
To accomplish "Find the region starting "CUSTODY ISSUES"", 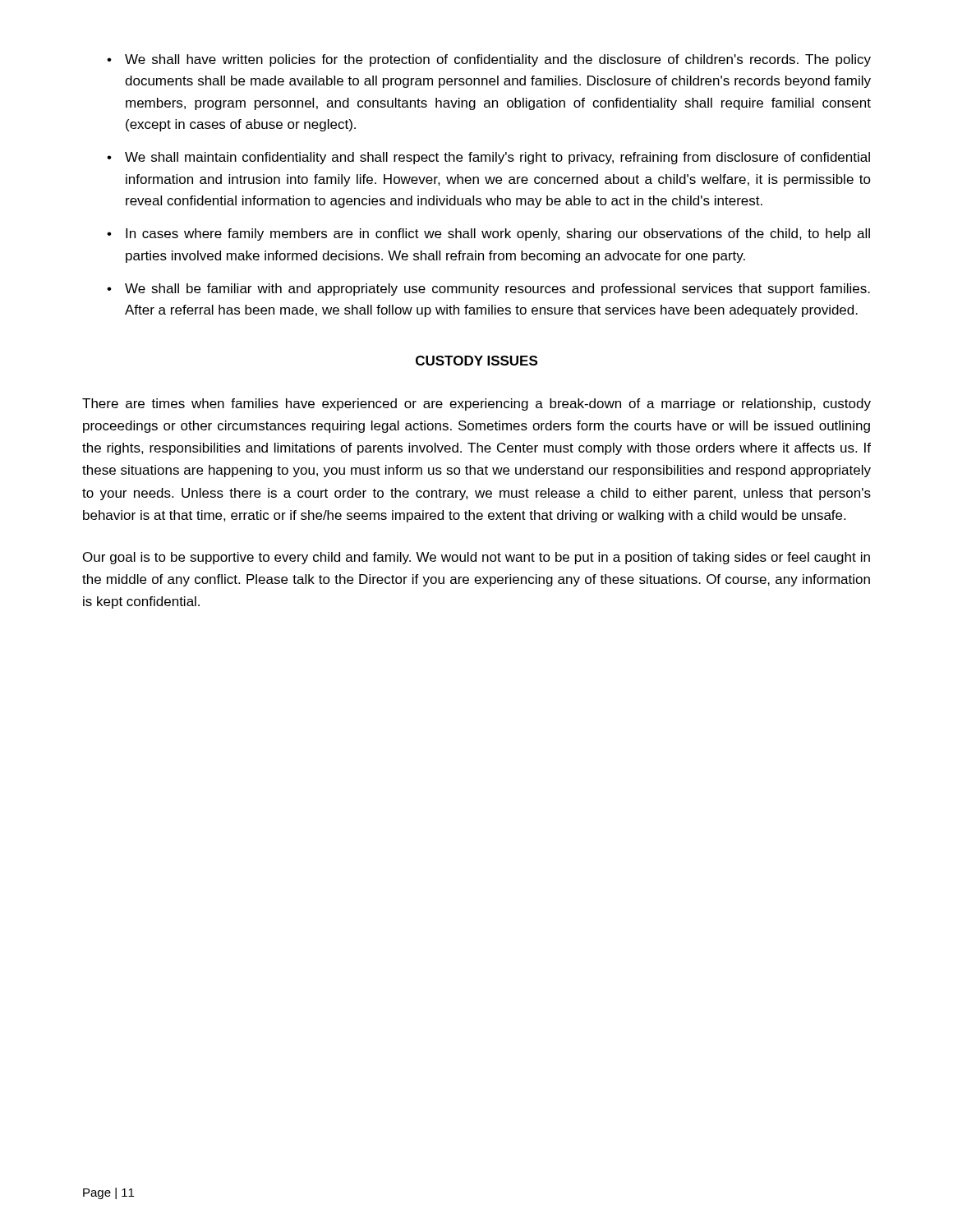I will point(476,361).
